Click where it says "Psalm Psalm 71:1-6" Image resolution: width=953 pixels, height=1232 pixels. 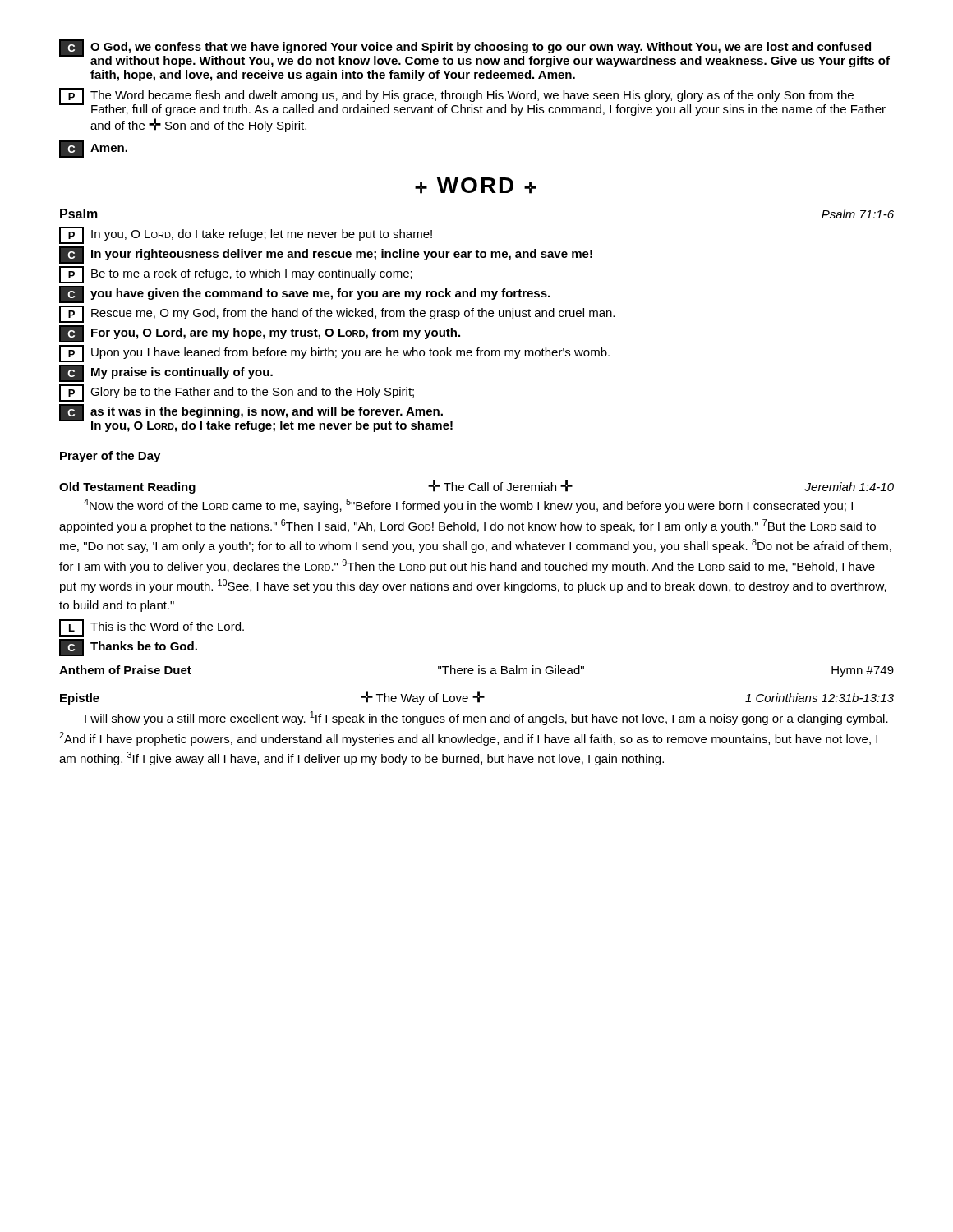click(x=80, y=213)
